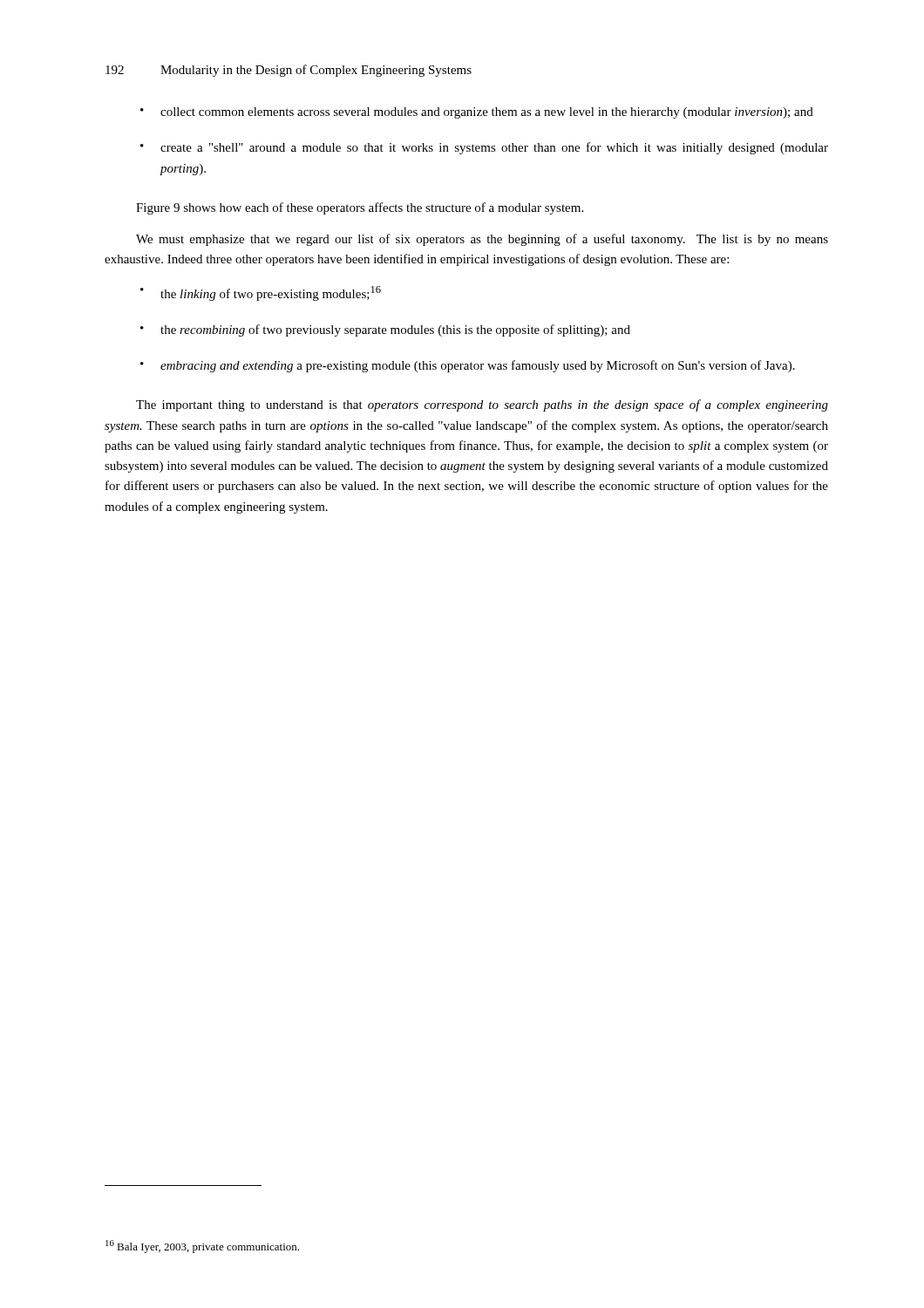This screenshot has width=924, height=1308.
Task: Locate the list item containing "• embracing and extending a"
Action: pyautogui.click(x=484, y=366)
